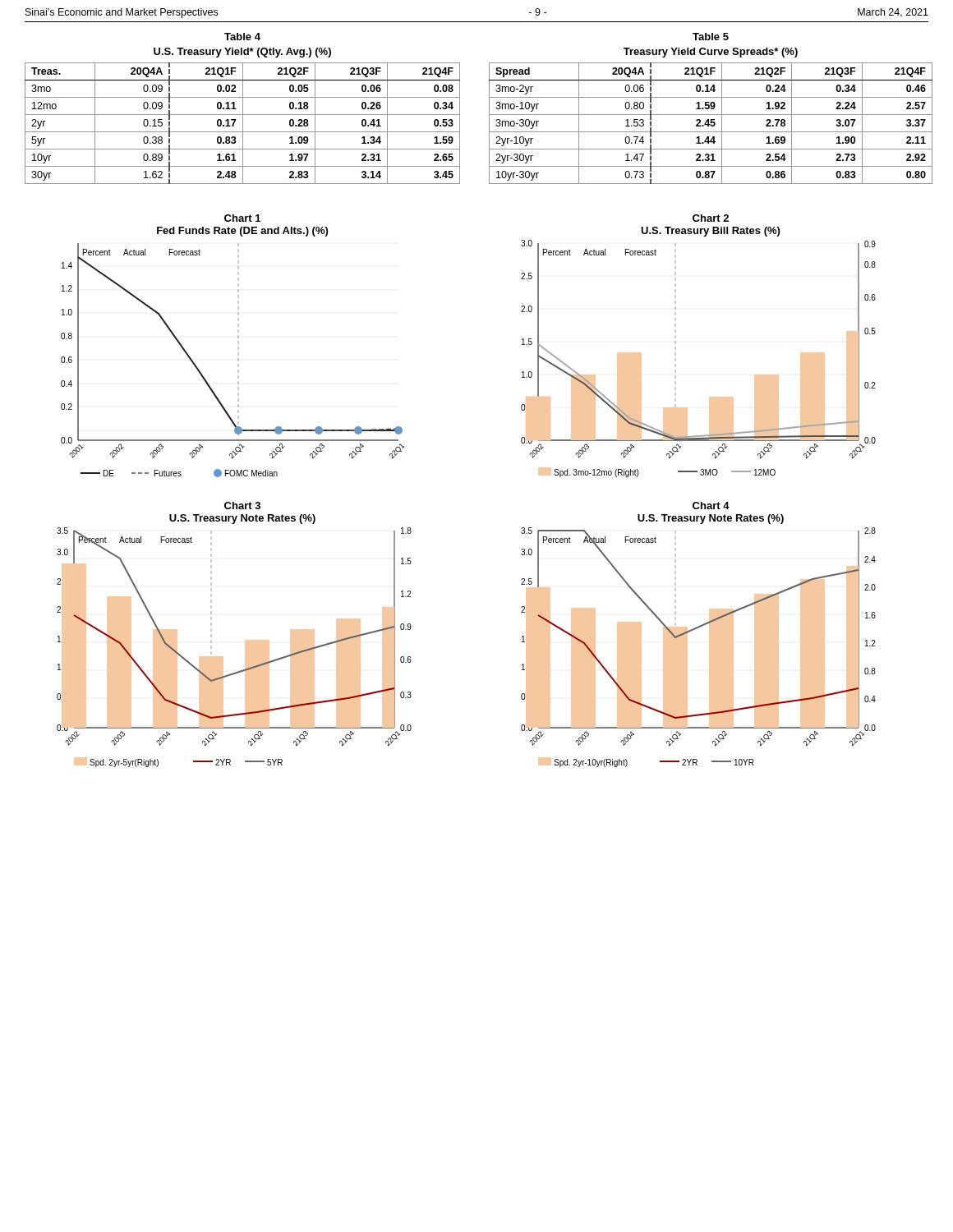Click on the title containing "Table 5Treasury Yield"
Viewport: 953px width, 1232px height.
pyautogui.click(x=711, y=44)
